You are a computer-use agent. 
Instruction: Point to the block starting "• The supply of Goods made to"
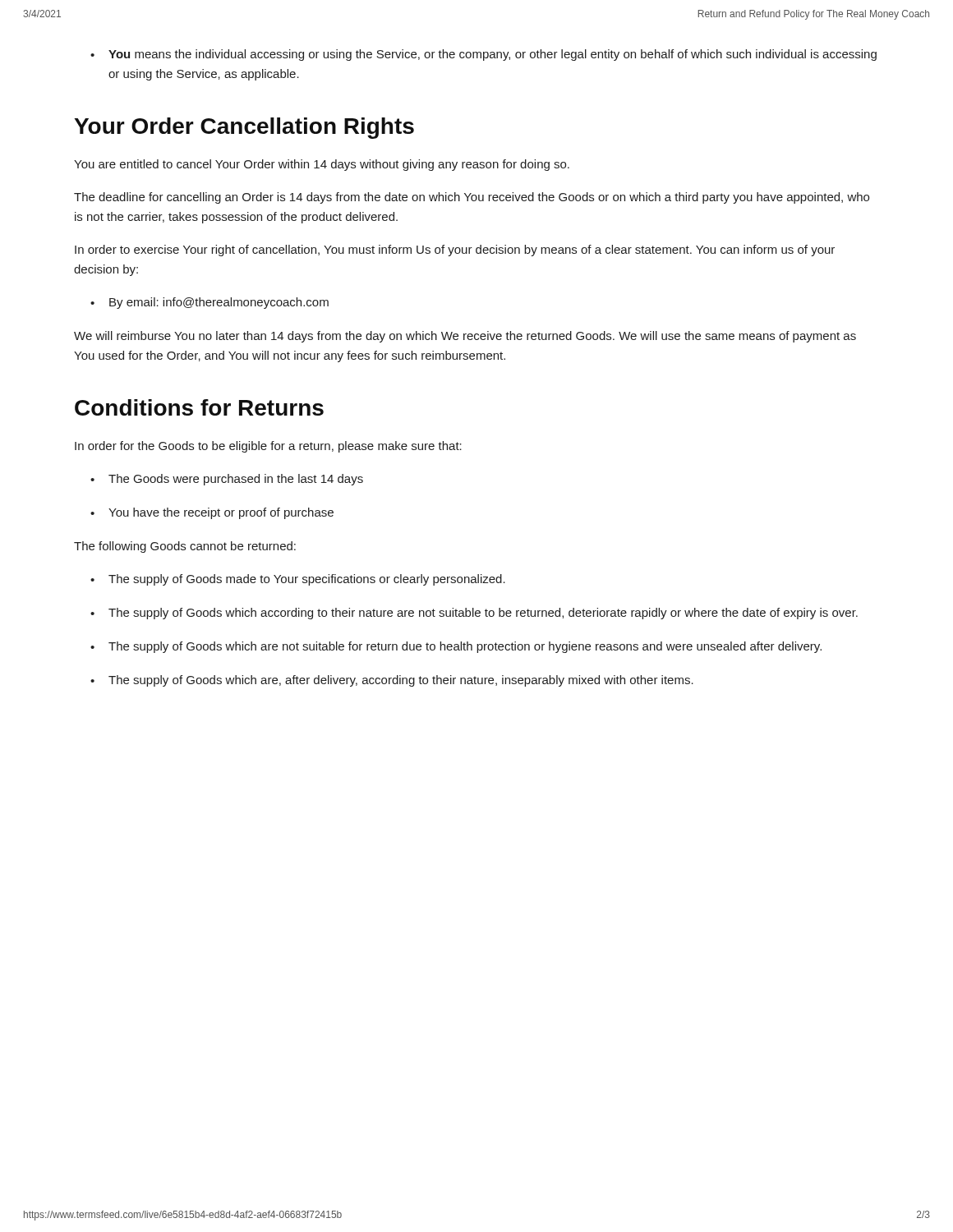point(485,579)
